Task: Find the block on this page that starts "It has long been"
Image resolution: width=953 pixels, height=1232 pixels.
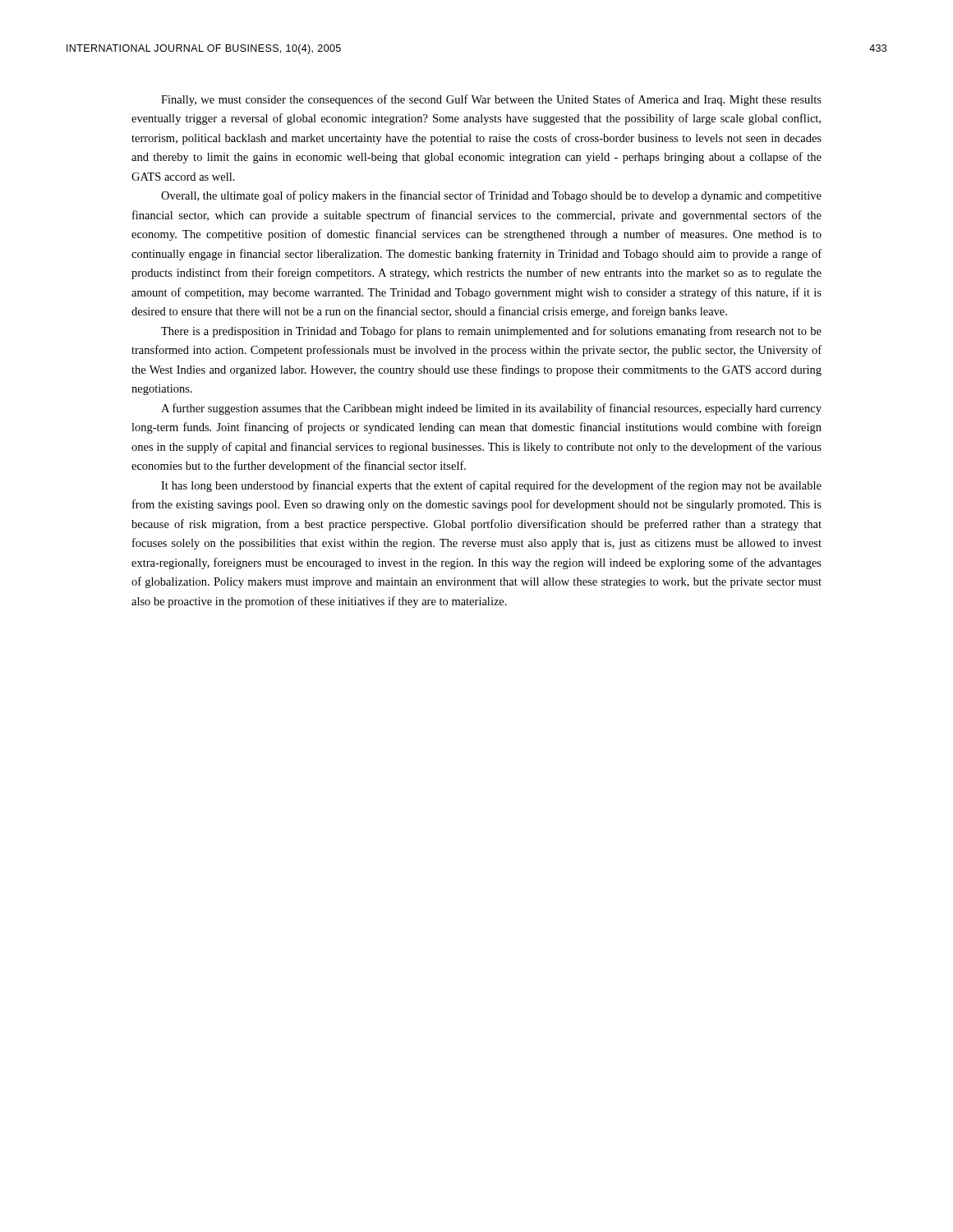Action: 476,544
